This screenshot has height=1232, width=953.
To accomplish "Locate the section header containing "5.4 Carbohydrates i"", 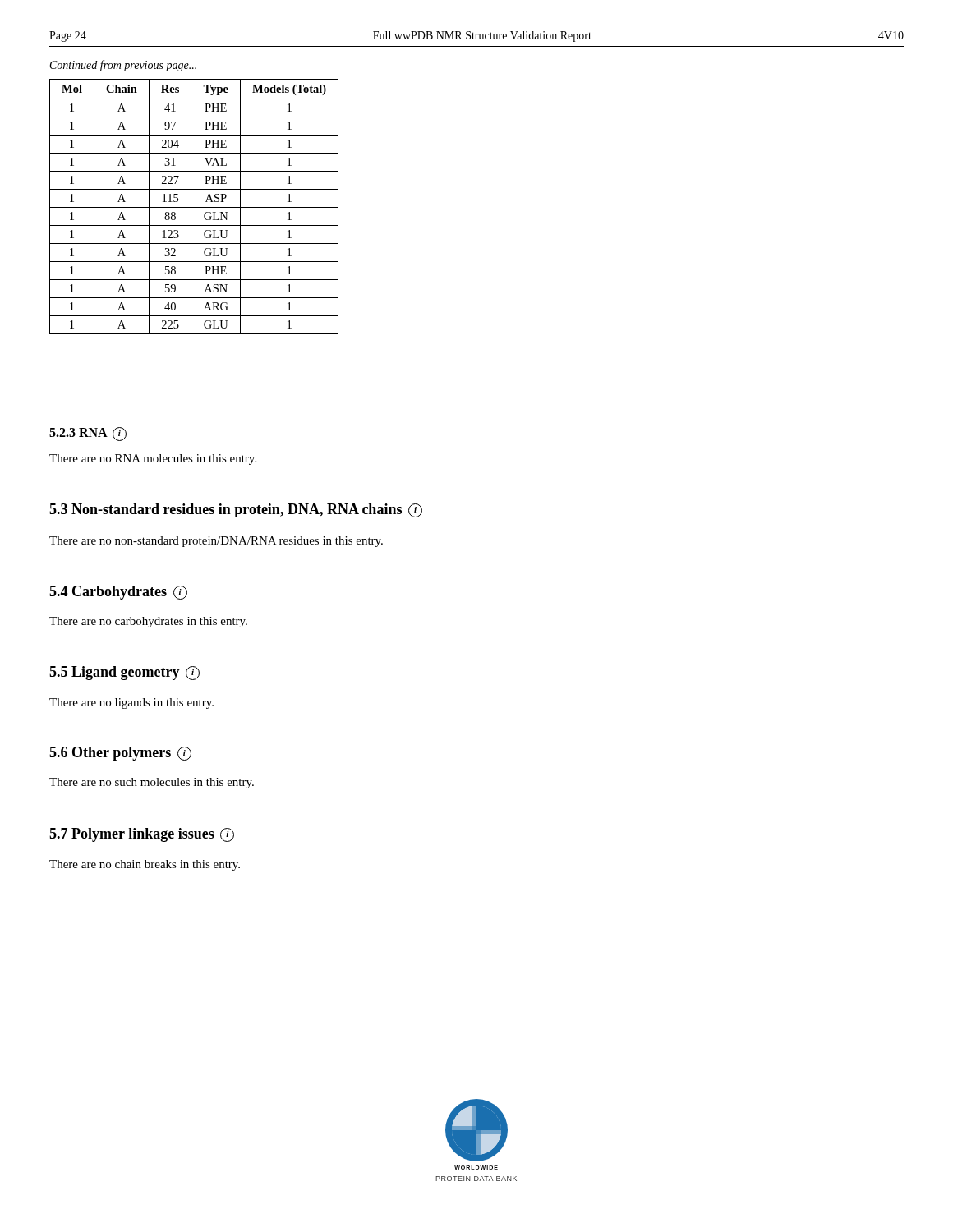I will click(x=118, y=591).
